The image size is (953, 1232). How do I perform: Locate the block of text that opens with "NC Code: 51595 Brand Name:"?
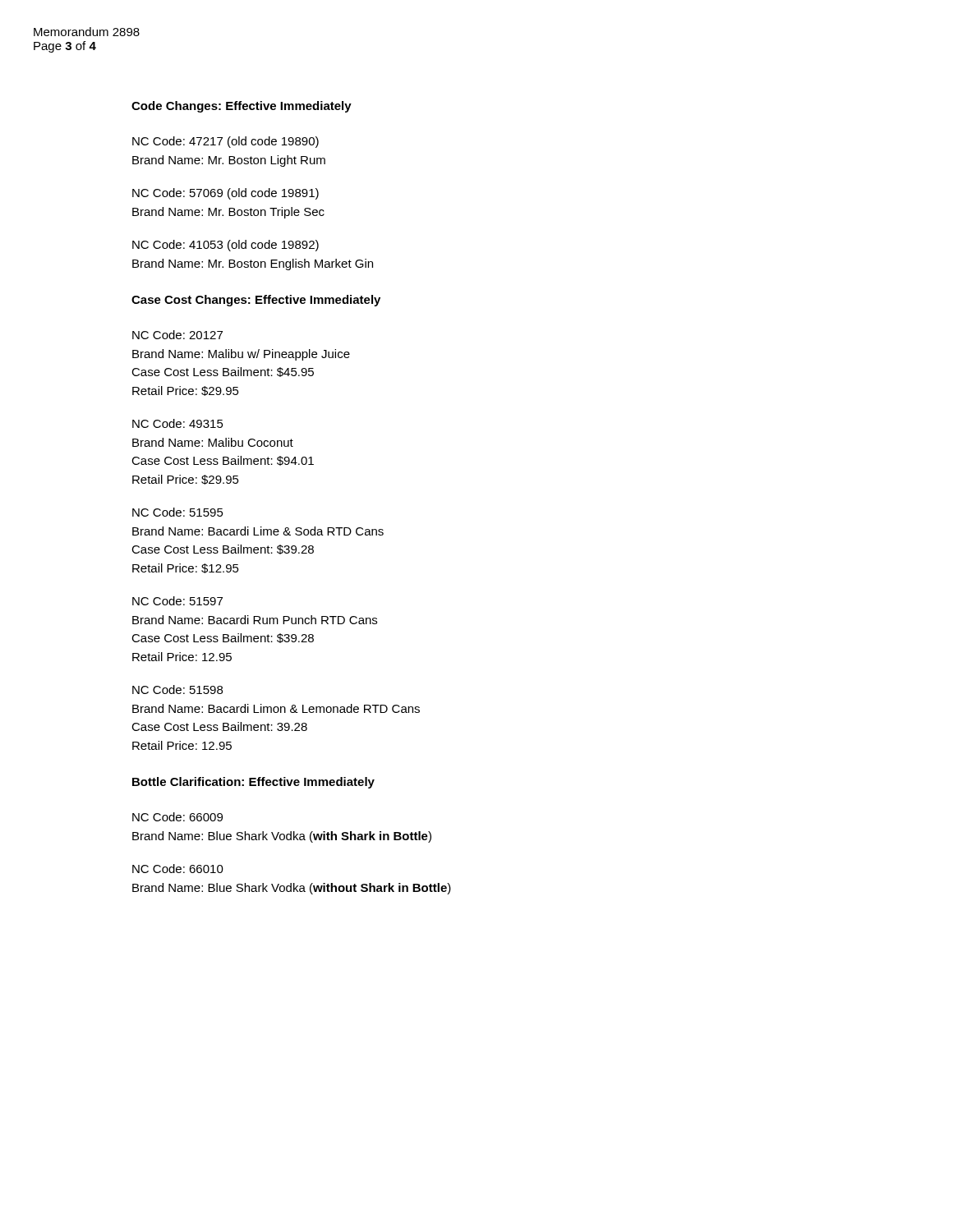(258, 540)
